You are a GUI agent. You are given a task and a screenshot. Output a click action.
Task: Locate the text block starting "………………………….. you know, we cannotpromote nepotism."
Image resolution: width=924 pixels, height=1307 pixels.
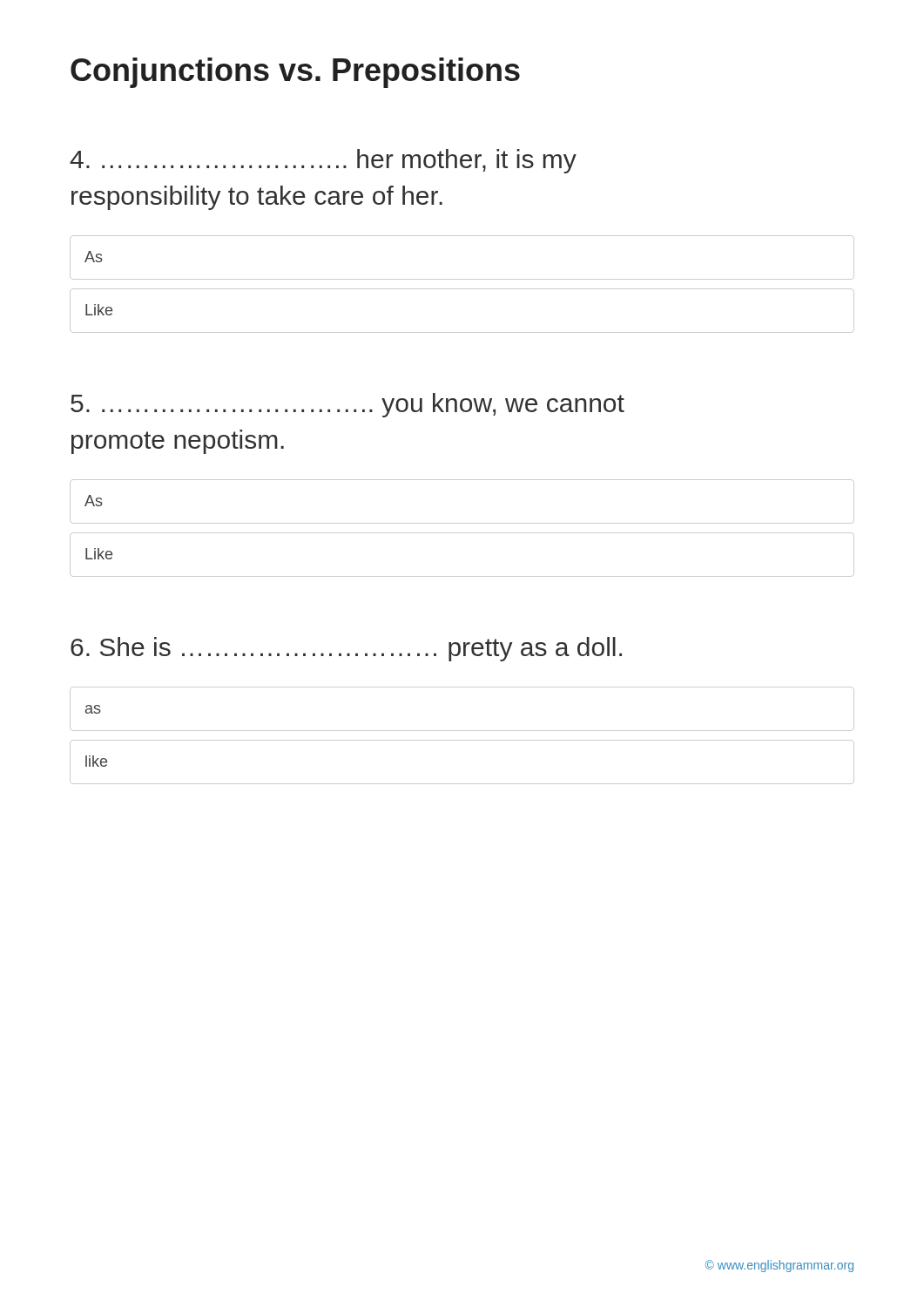click(x=347, y=421)
